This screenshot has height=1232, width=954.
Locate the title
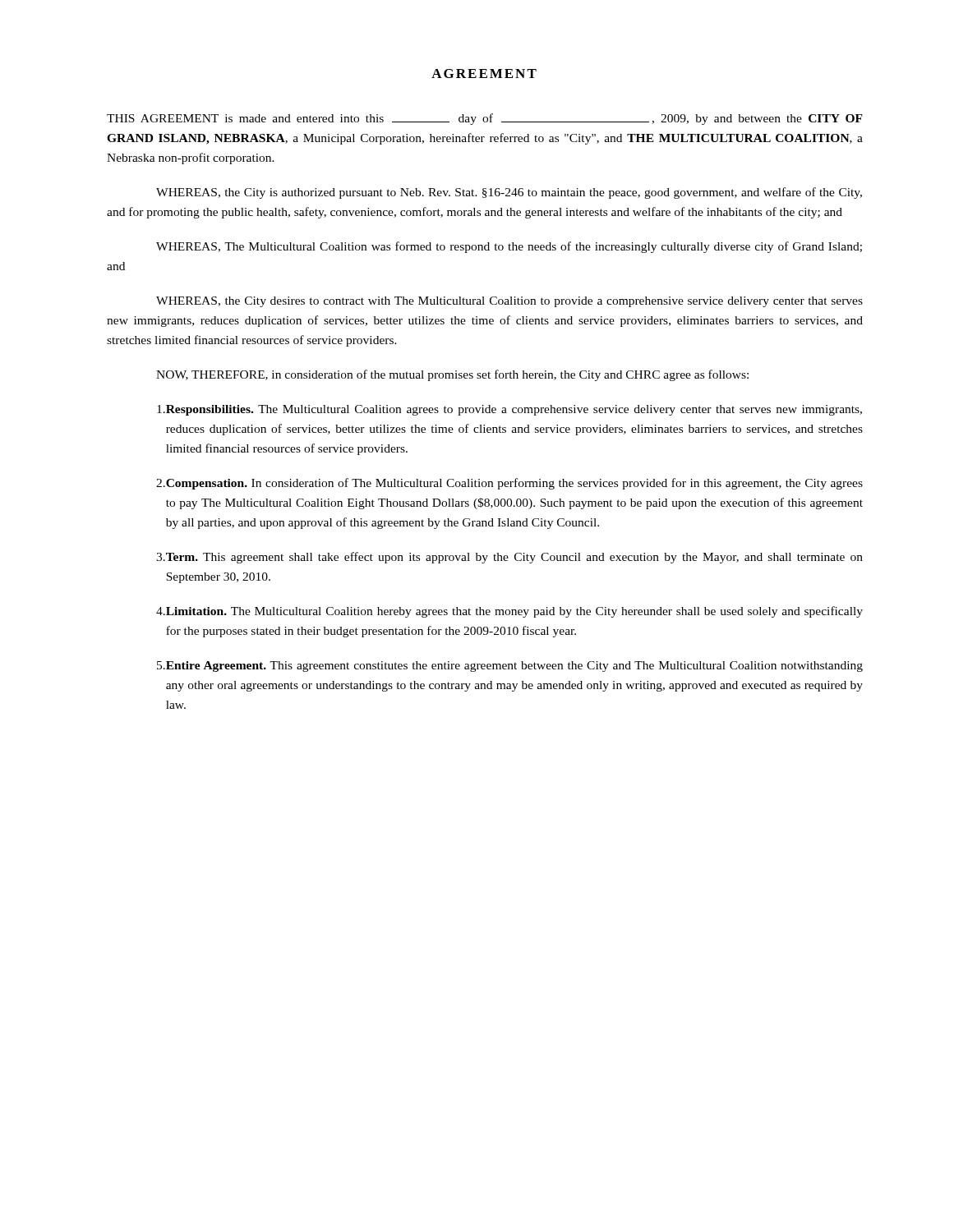[485, 74]
